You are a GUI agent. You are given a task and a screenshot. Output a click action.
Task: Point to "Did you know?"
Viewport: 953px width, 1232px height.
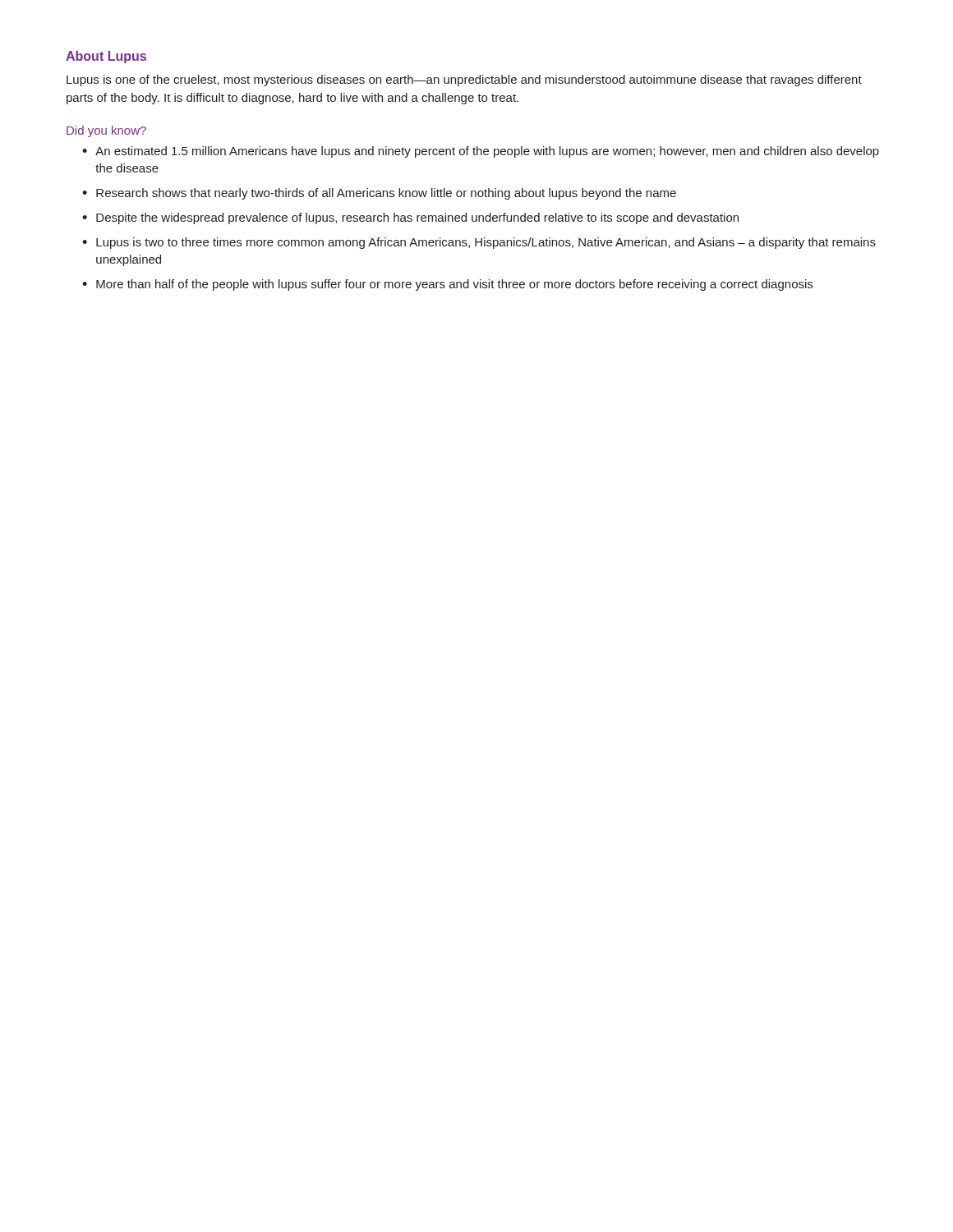coord(106,130)
